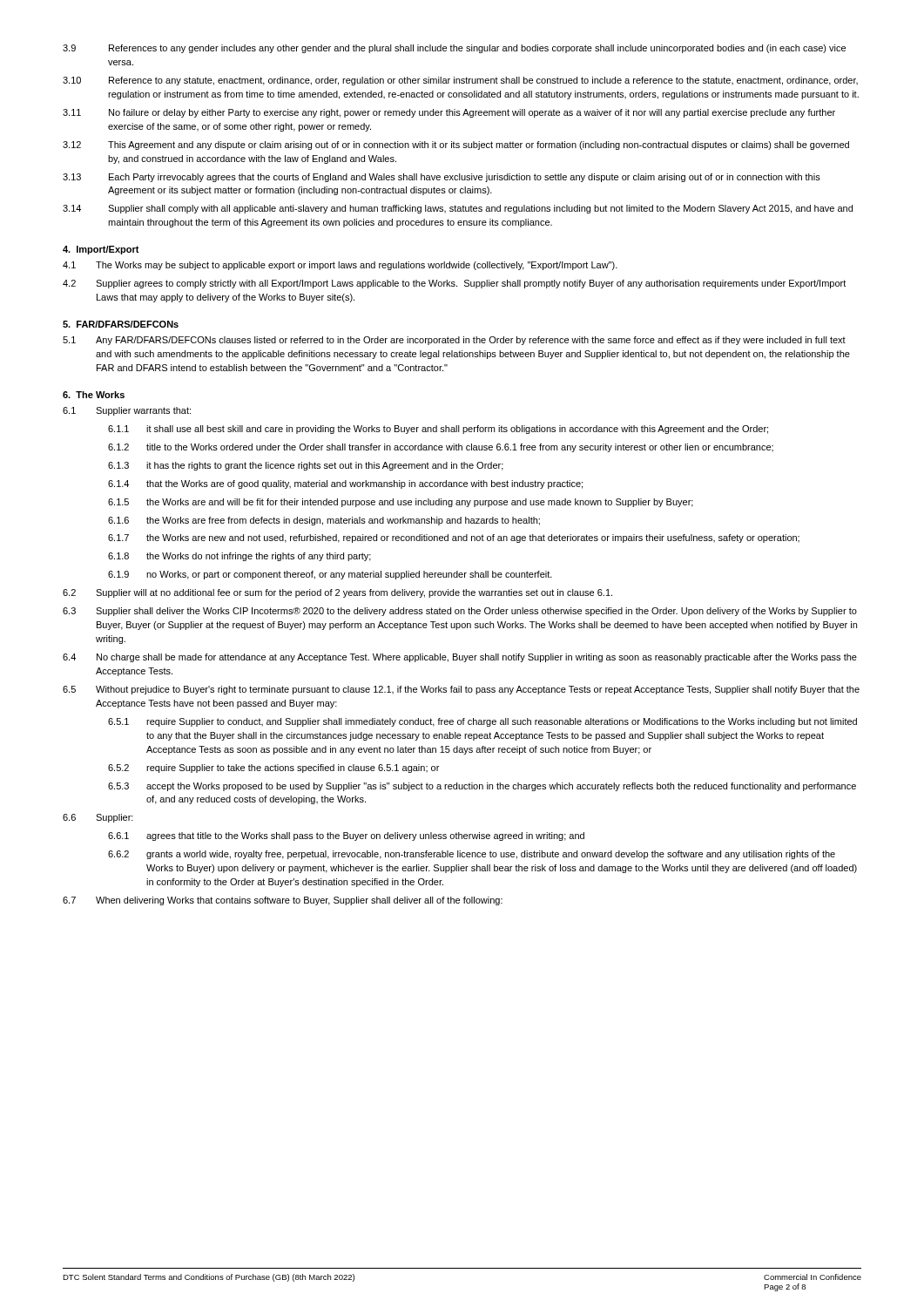Screen dimensions: 1307x924
Task: Select the list item containing "6.6.2 grants a world wide, royalty free,"
Action: click(x=485, y=869)
